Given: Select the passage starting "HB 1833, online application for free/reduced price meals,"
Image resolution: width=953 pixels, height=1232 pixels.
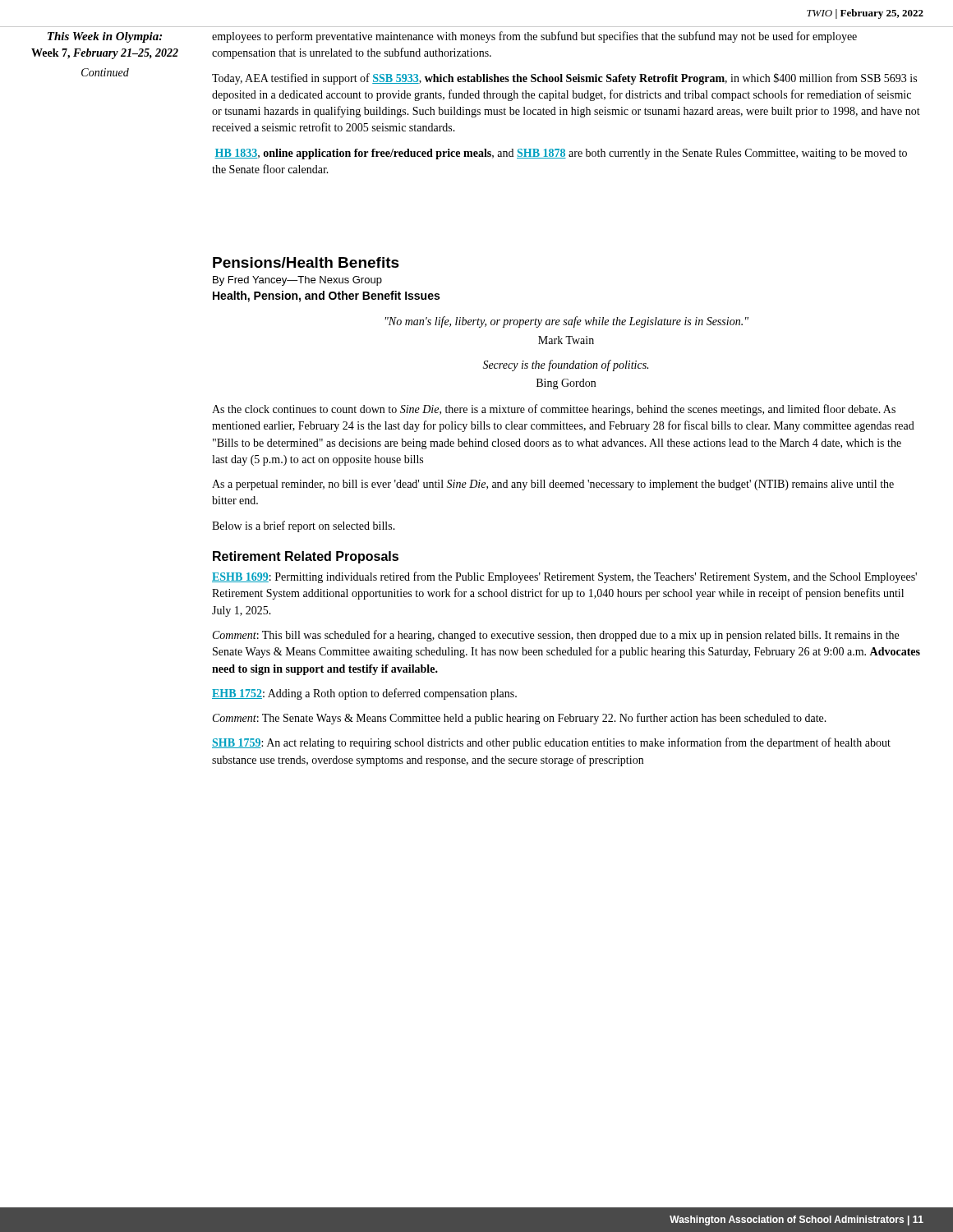Looking at the screenshot, I should pyautogui.click(x=566, y=162).
